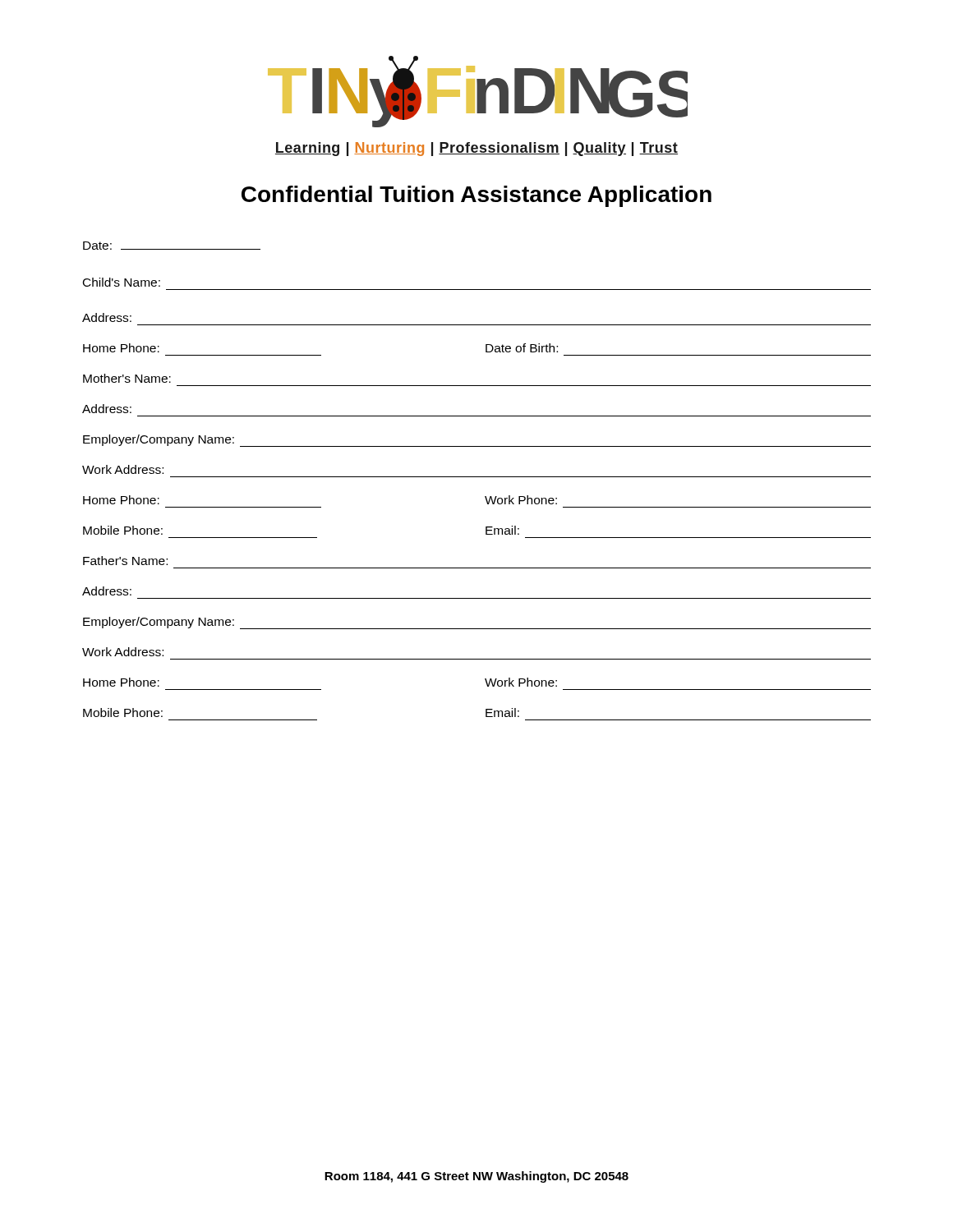Image resolution: width=953 pixels, height=1232 pixels.
Task: Select the element starting "Father's Name:"
Action: coord(476,561)
